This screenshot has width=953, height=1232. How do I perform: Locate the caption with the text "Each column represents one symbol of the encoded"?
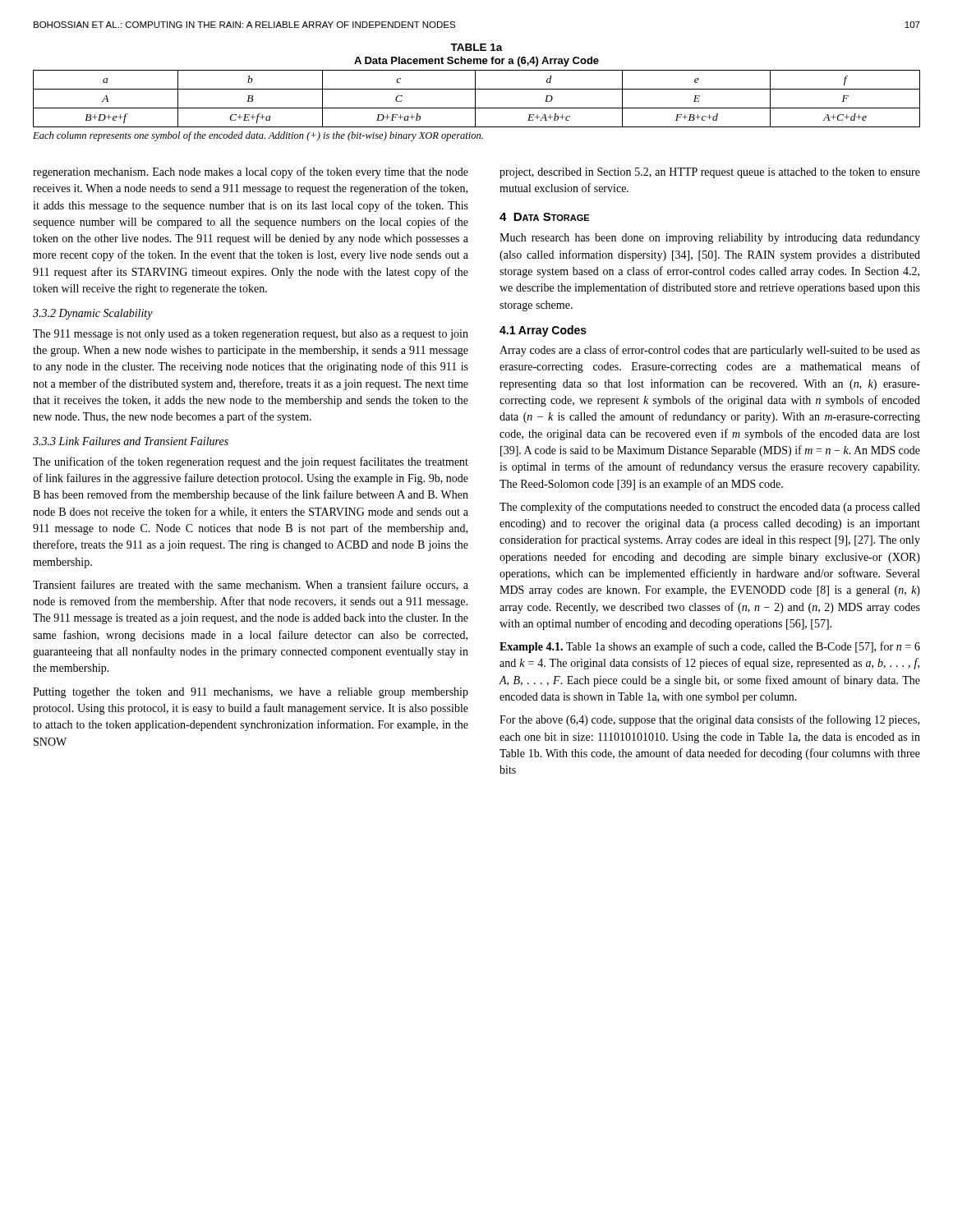pyautogui.click(x=258, y=136)
